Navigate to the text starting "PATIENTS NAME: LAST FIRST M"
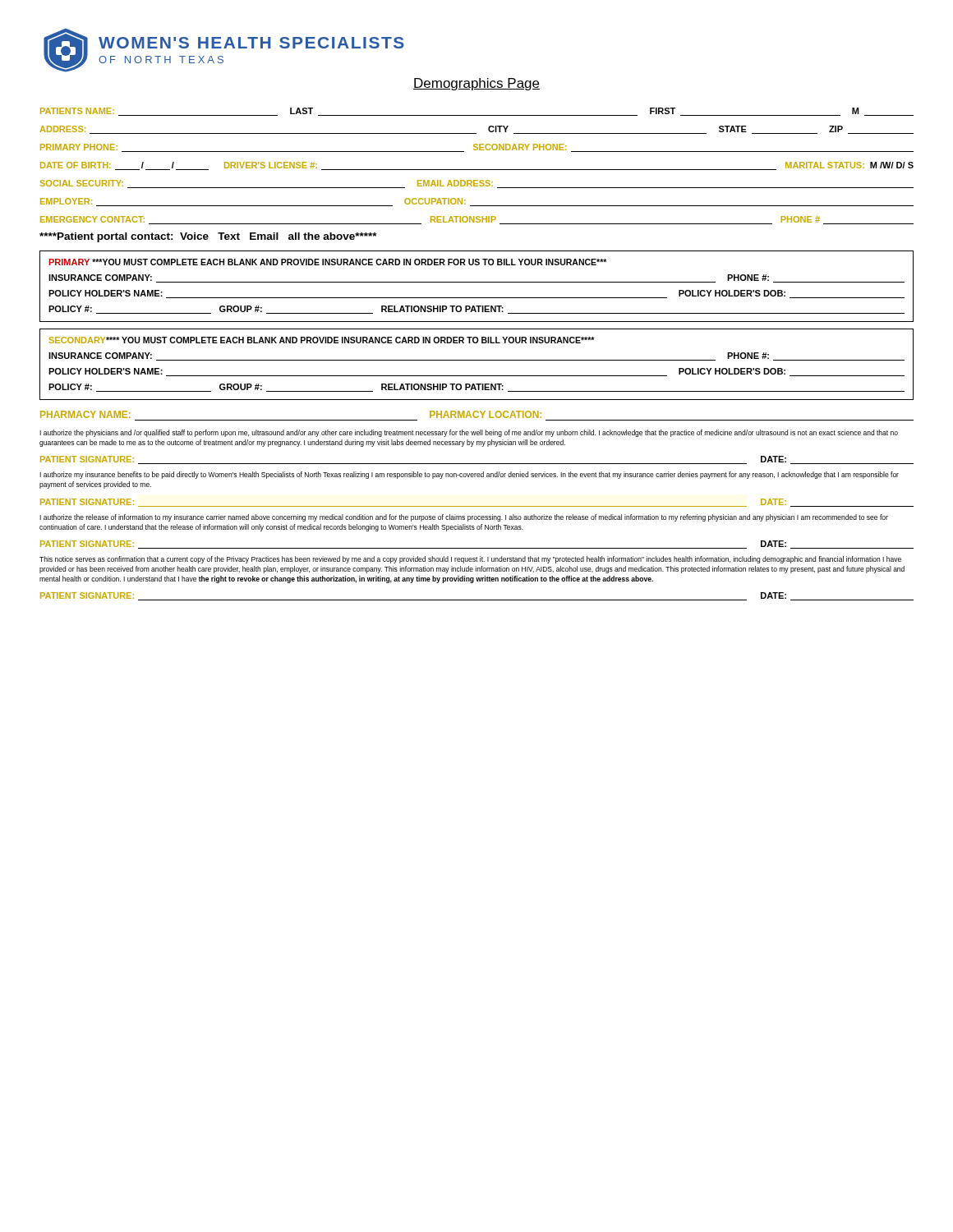Viewport: 953px width, 1232px height. [476, 110]
